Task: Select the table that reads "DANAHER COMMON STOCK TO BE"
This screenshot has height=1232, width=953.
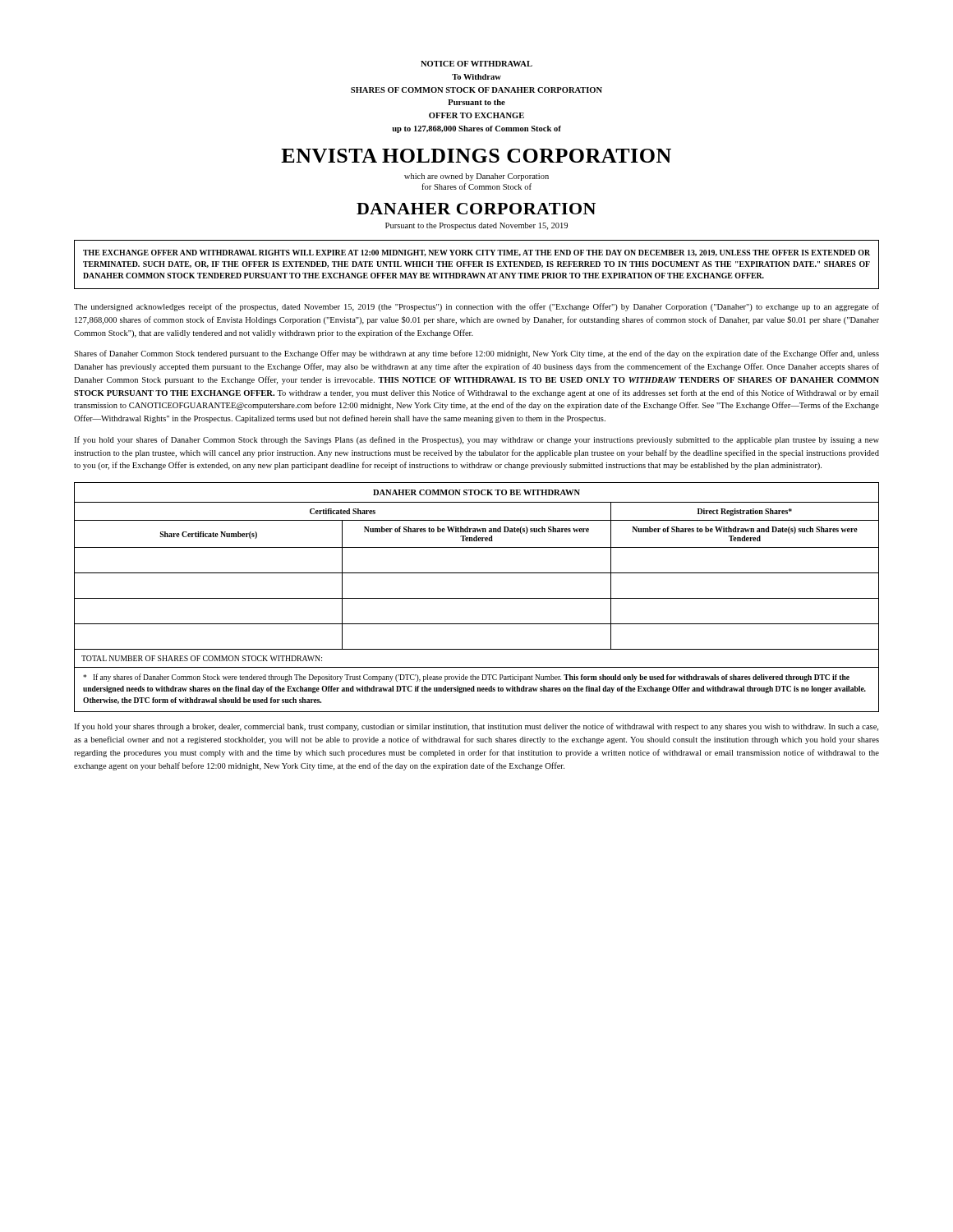Action: click(476, 597)
